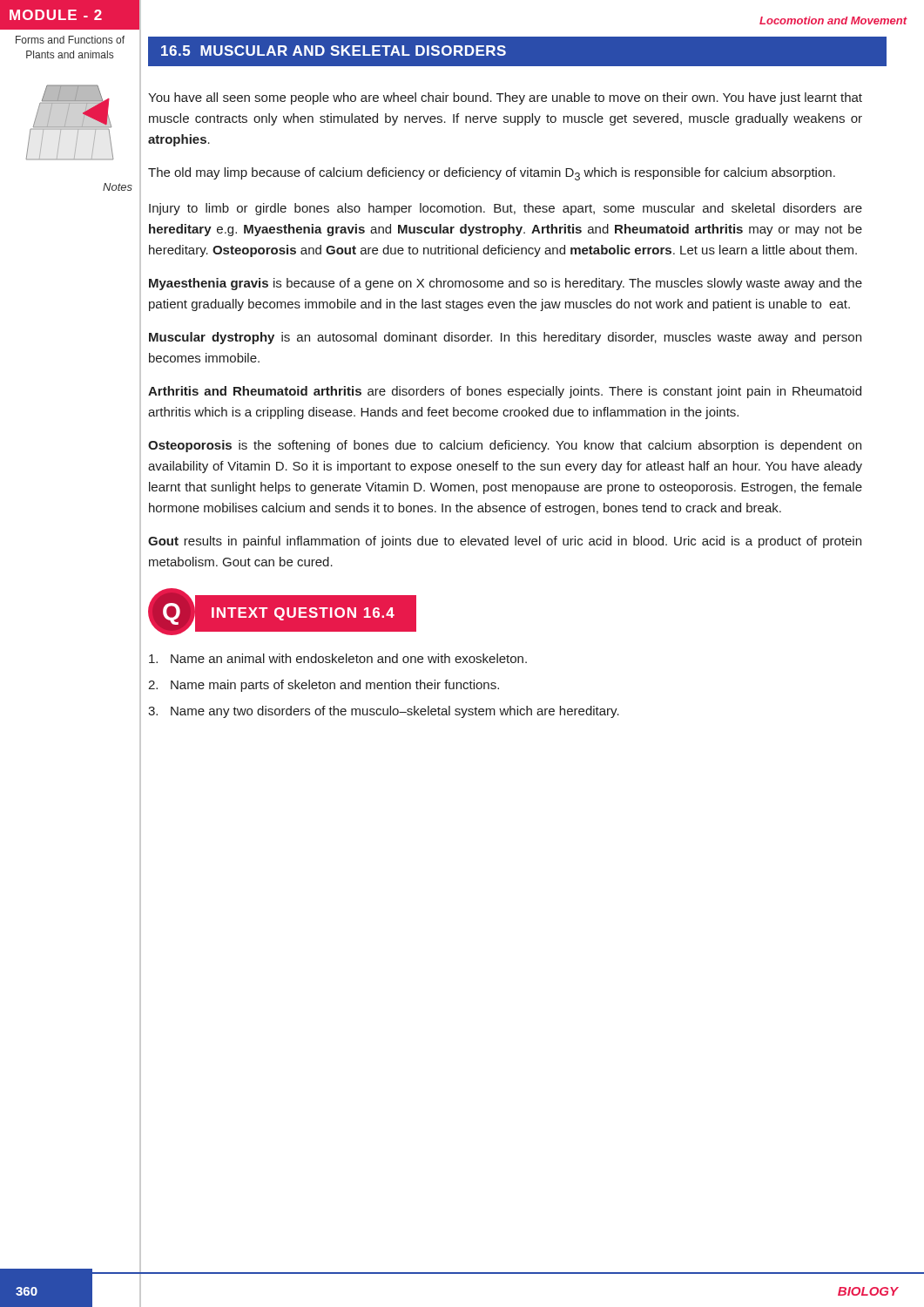Point to the passage starting "Muscular dystrophy is an autosomal"
Image resolution: width=924 pixels, height=1307 pixels.
505,347
